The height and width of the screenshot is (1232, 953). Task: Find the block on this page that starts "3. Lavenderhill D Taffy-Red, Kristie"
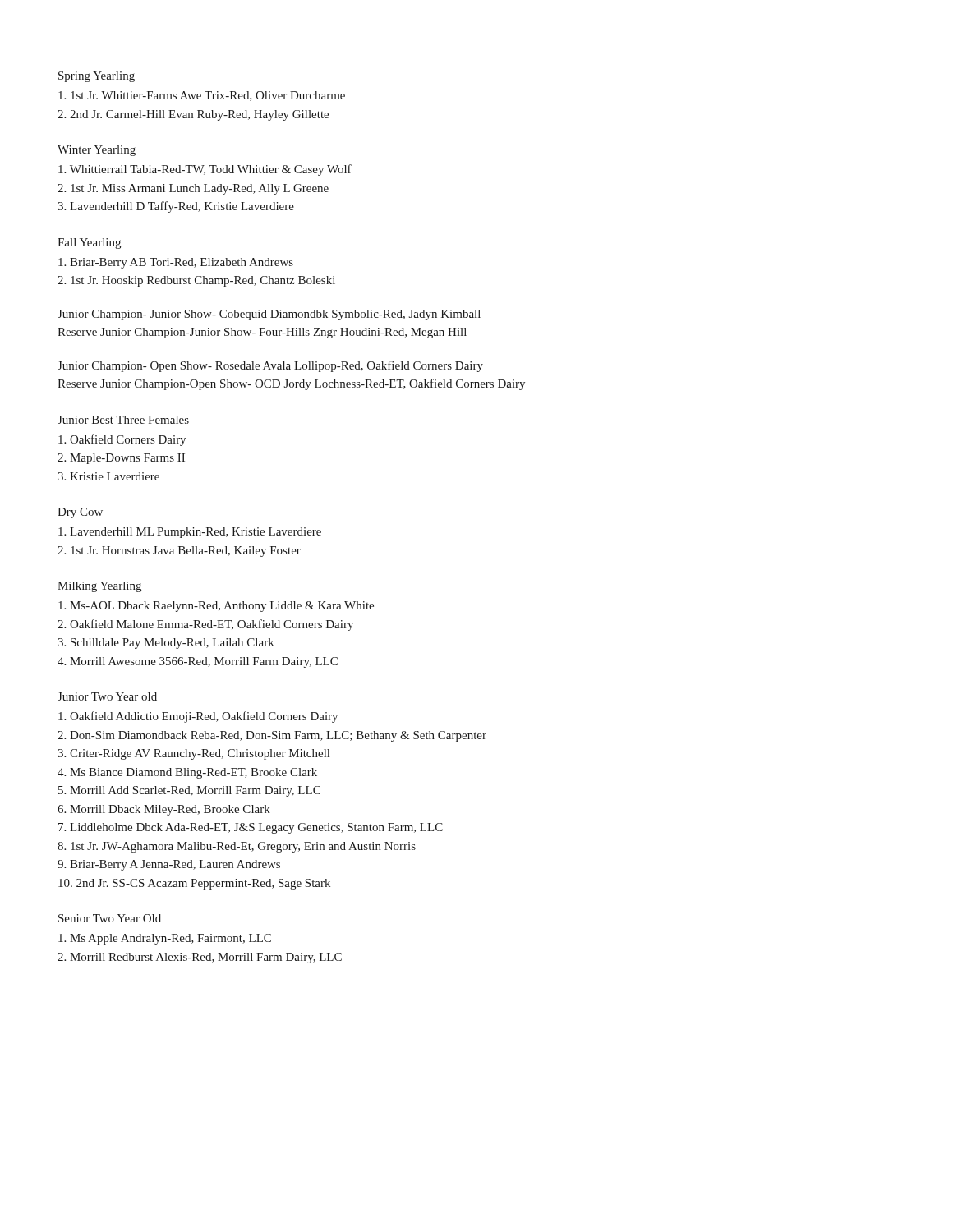(176, 206)
